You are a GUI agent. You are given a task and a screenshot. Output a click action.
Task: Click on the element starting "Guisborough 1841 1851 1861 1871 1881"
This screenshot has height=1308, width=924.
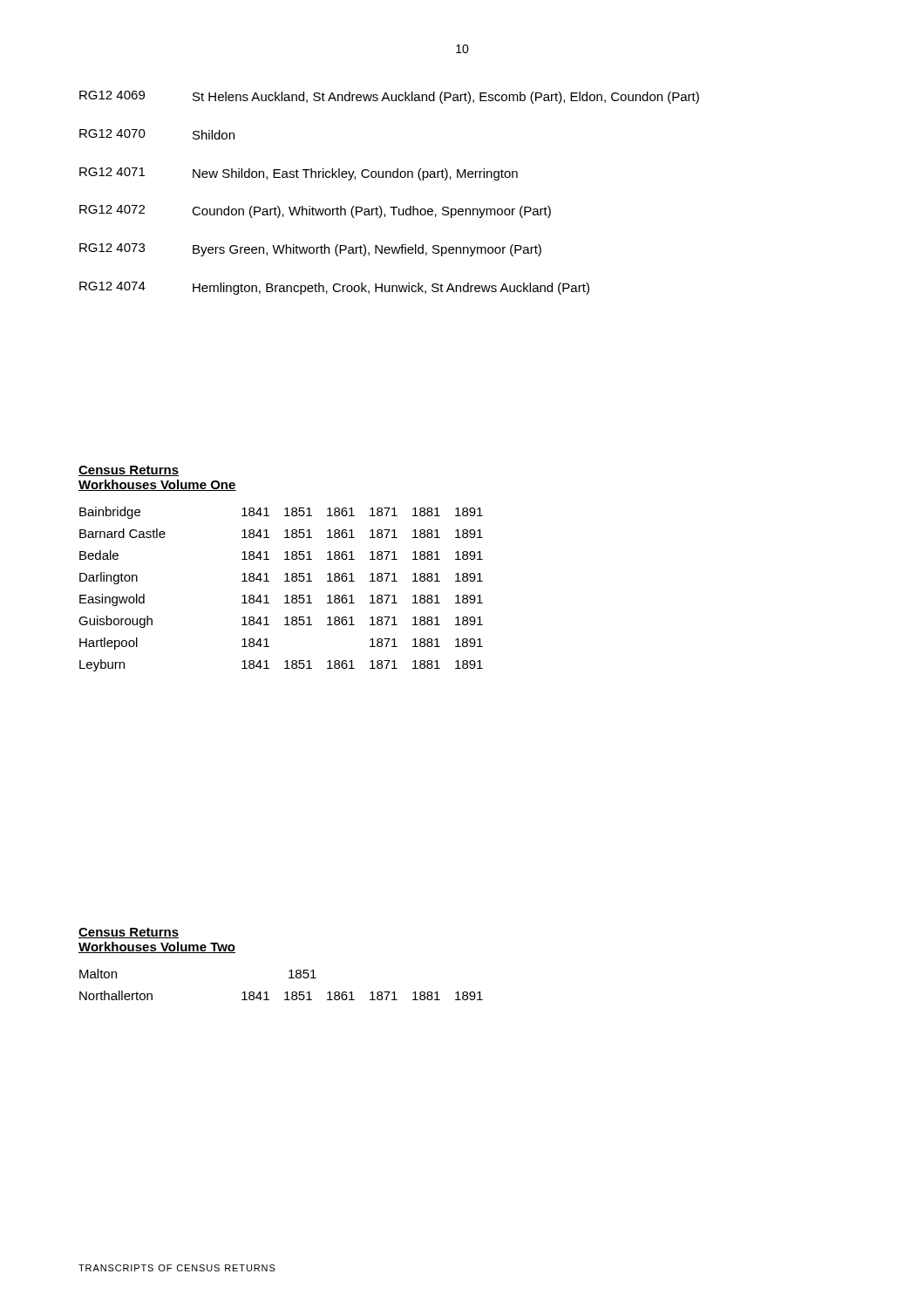tap(288, 620)
